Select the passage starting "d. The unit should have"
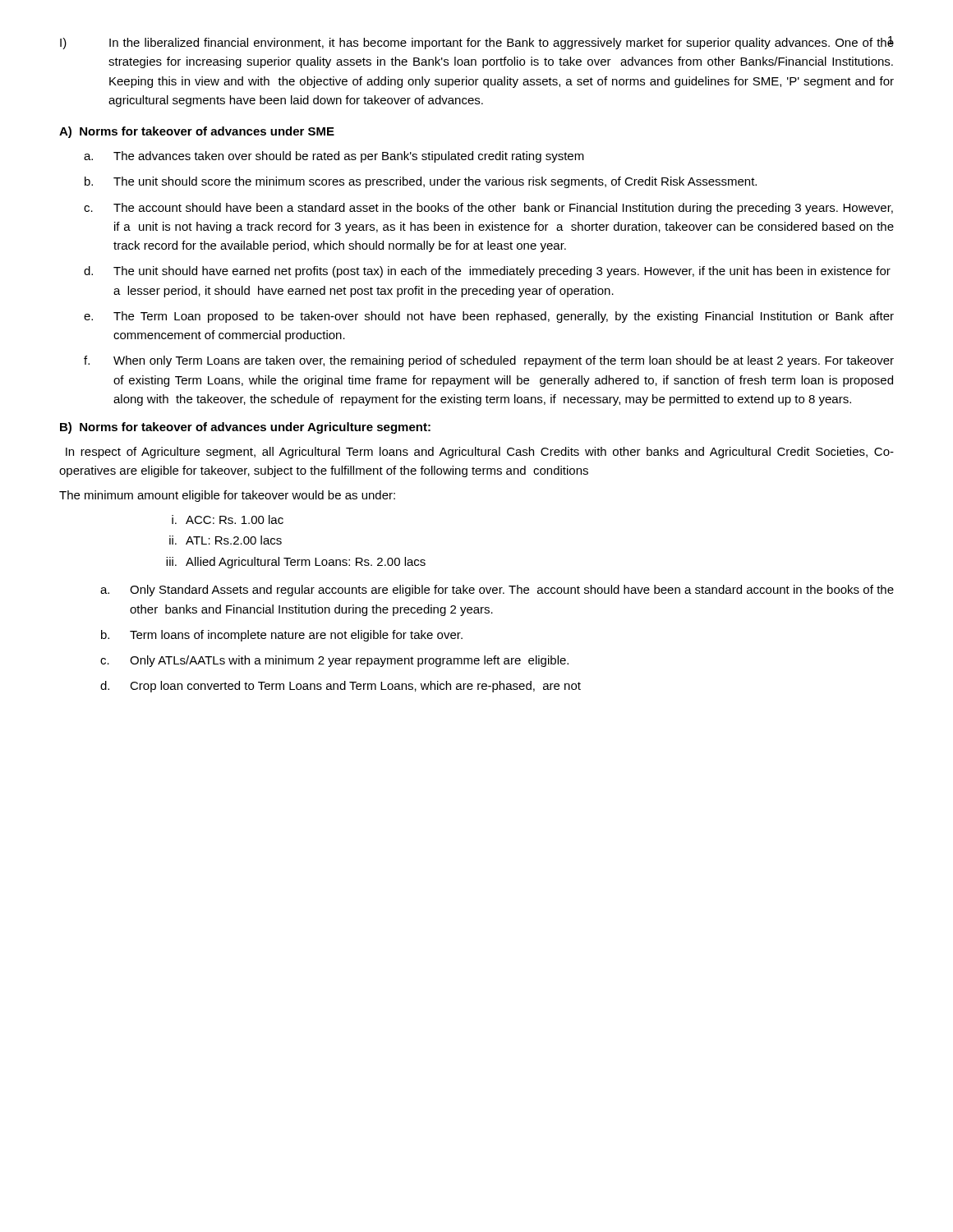953x1232 pixels. [489, 281]
